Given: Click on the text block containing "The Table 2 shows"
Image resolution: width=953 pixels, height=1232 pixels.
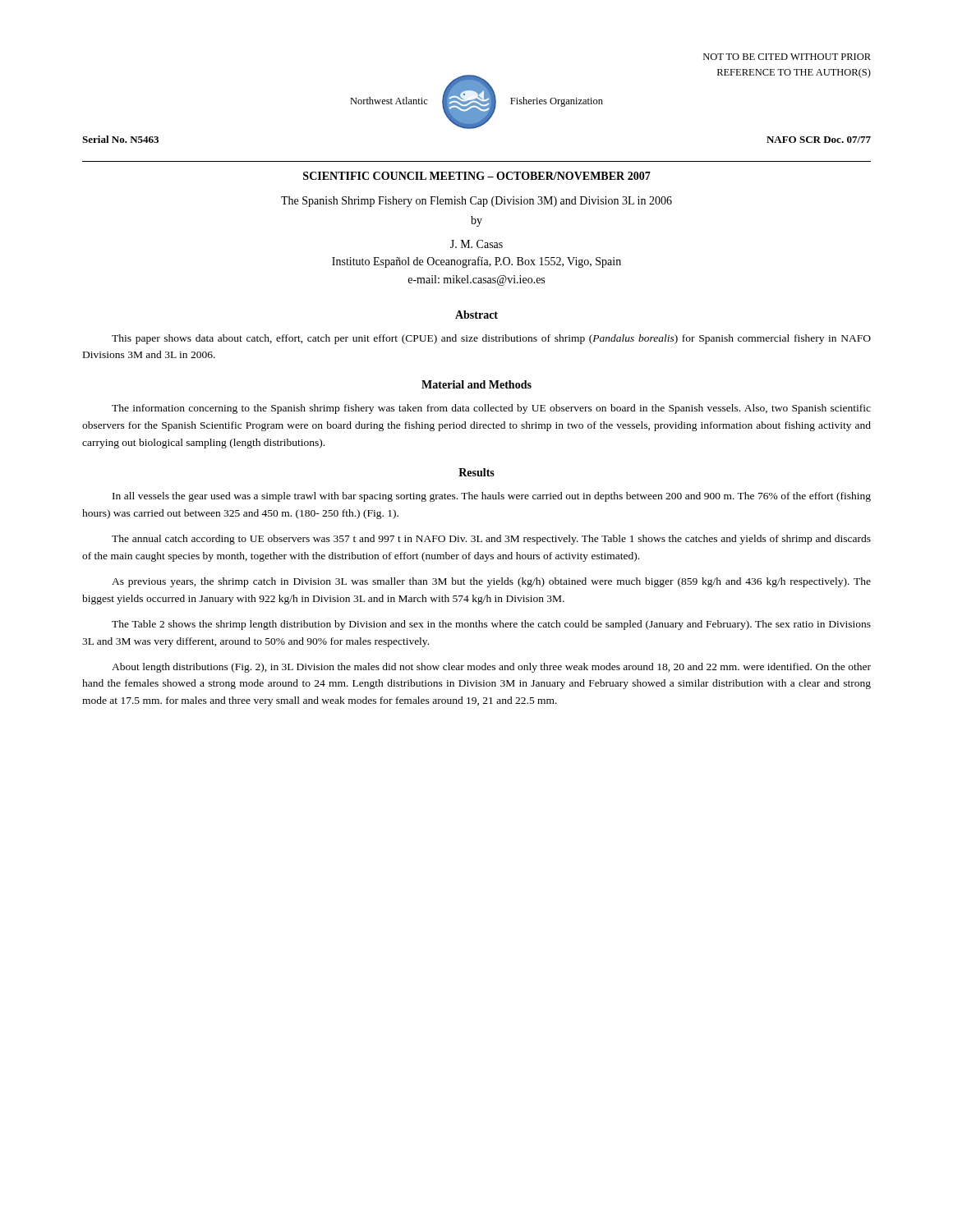Looking at the screenshot, I should pyautogui.click(x=476, y=632).
